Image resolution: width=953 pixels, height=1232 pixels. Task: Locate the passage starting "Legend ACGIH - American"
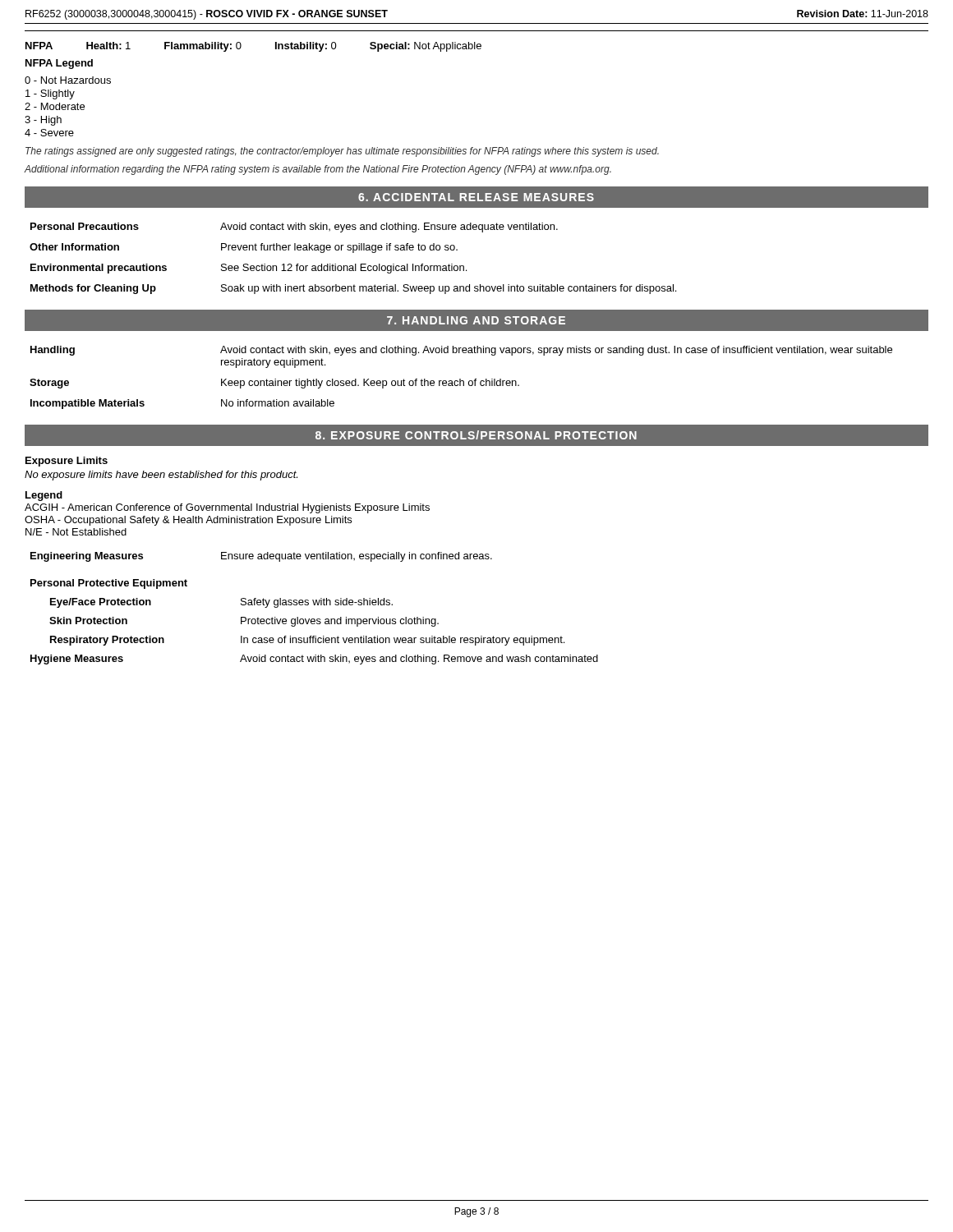point(227,513)
